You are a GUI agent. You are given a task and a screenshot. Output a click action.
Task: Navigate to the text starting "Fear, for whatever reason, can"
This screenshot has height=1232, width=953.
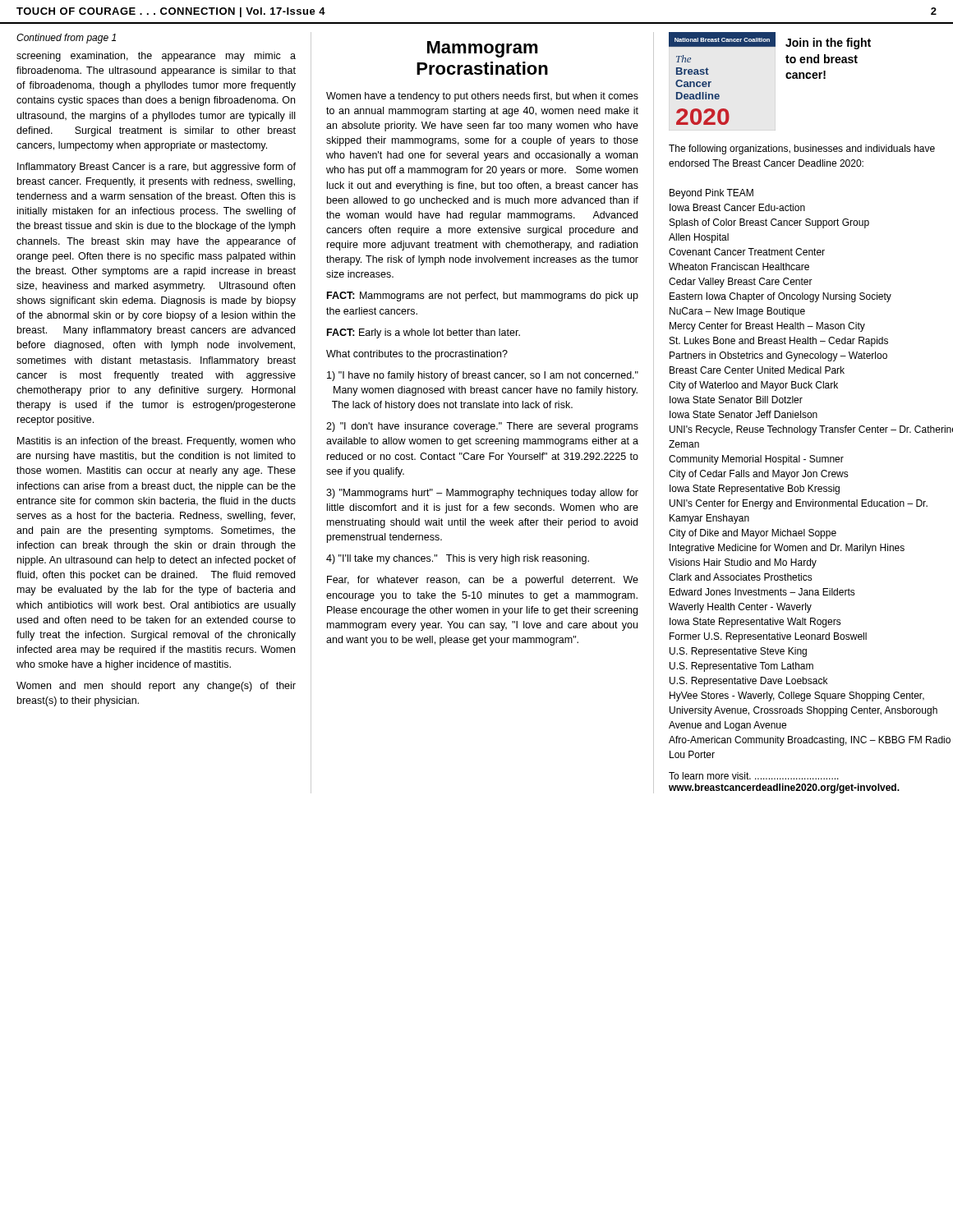point(482,610)
